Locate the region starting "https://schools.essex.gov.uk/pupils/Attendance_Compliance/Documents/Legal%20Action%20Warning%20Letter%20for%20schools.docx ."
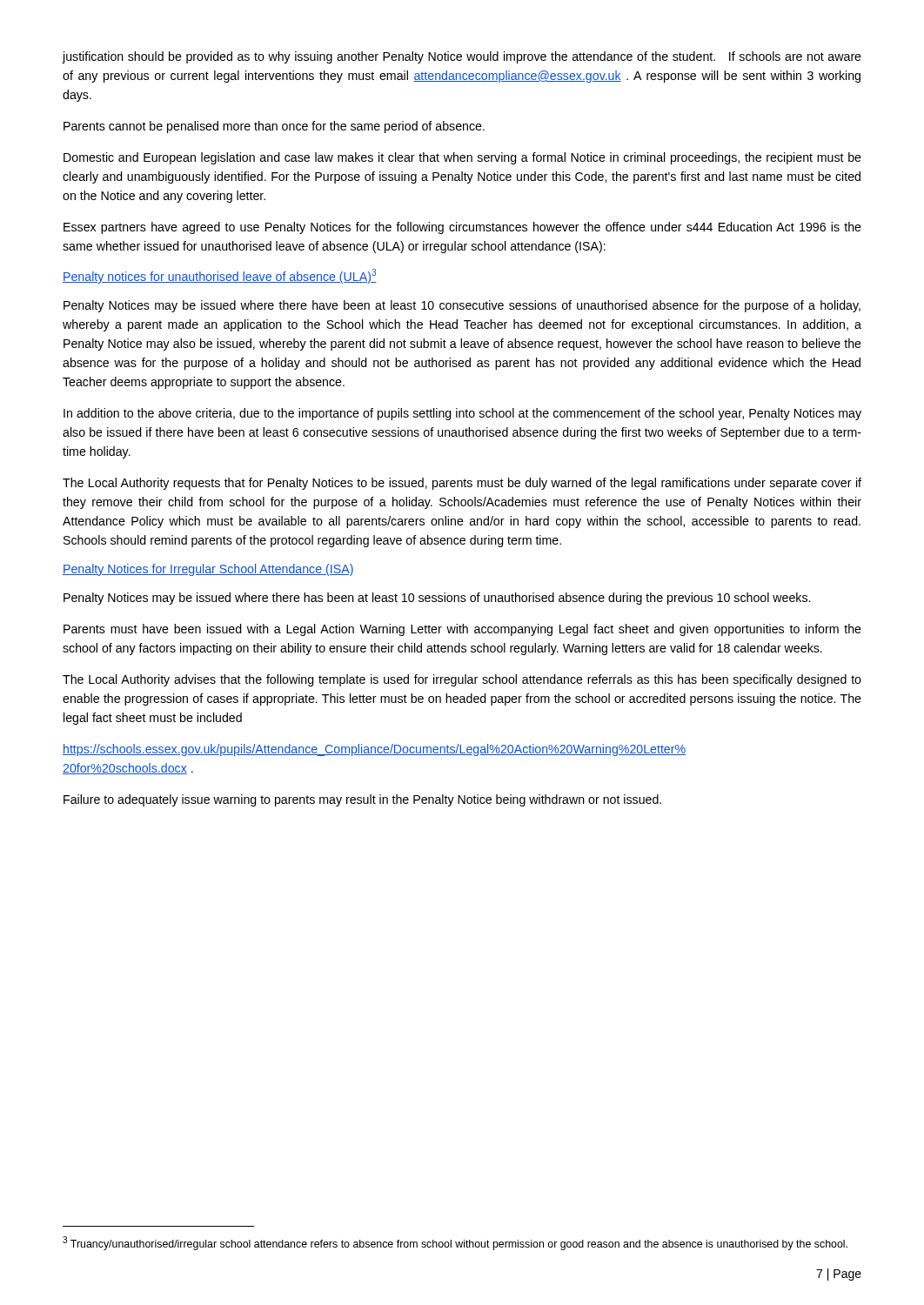Viewport: 924px width, 1305px height. point(374,758)
